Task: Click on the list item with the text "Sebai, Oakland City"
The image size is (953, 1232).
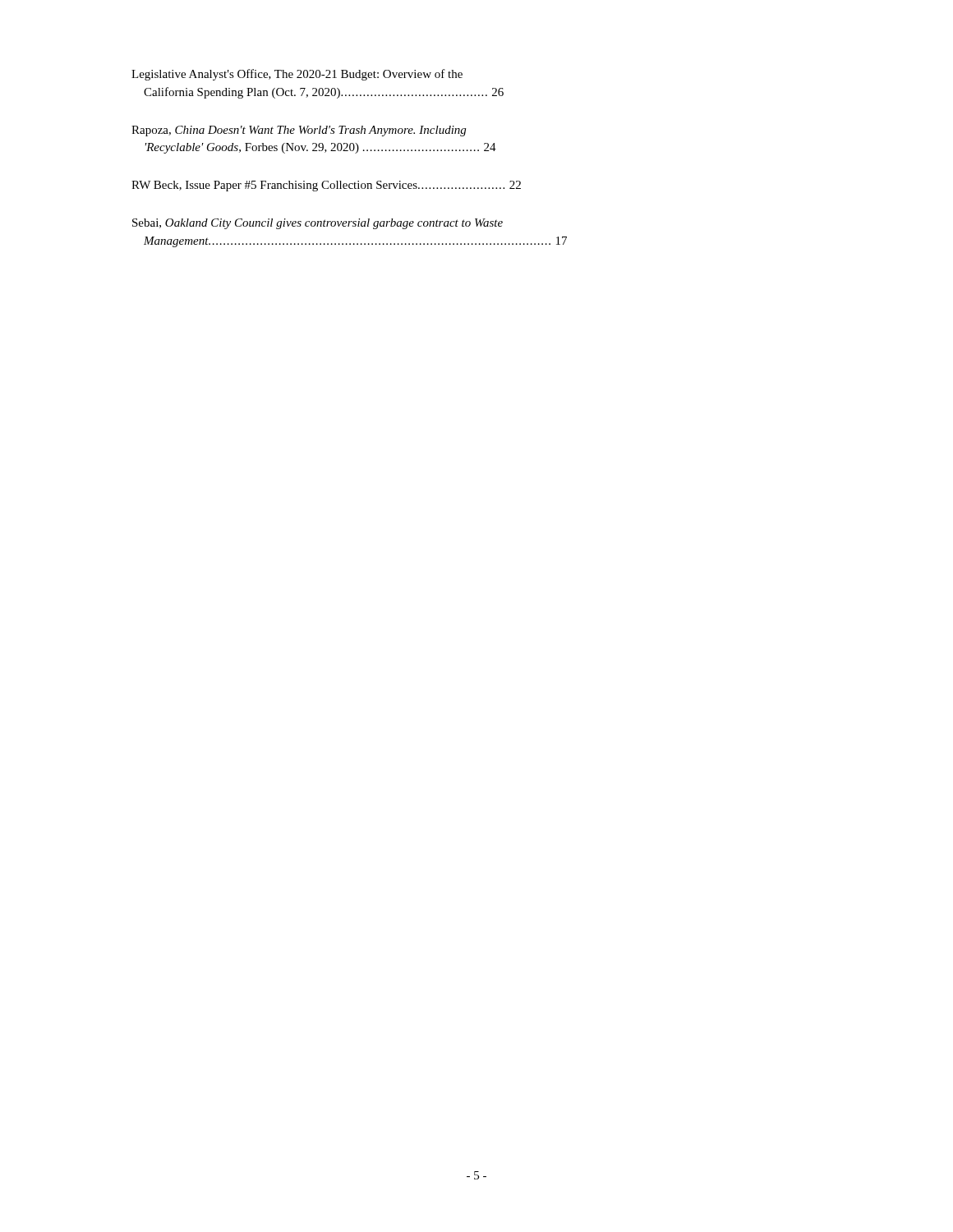Action: (476, 232)
